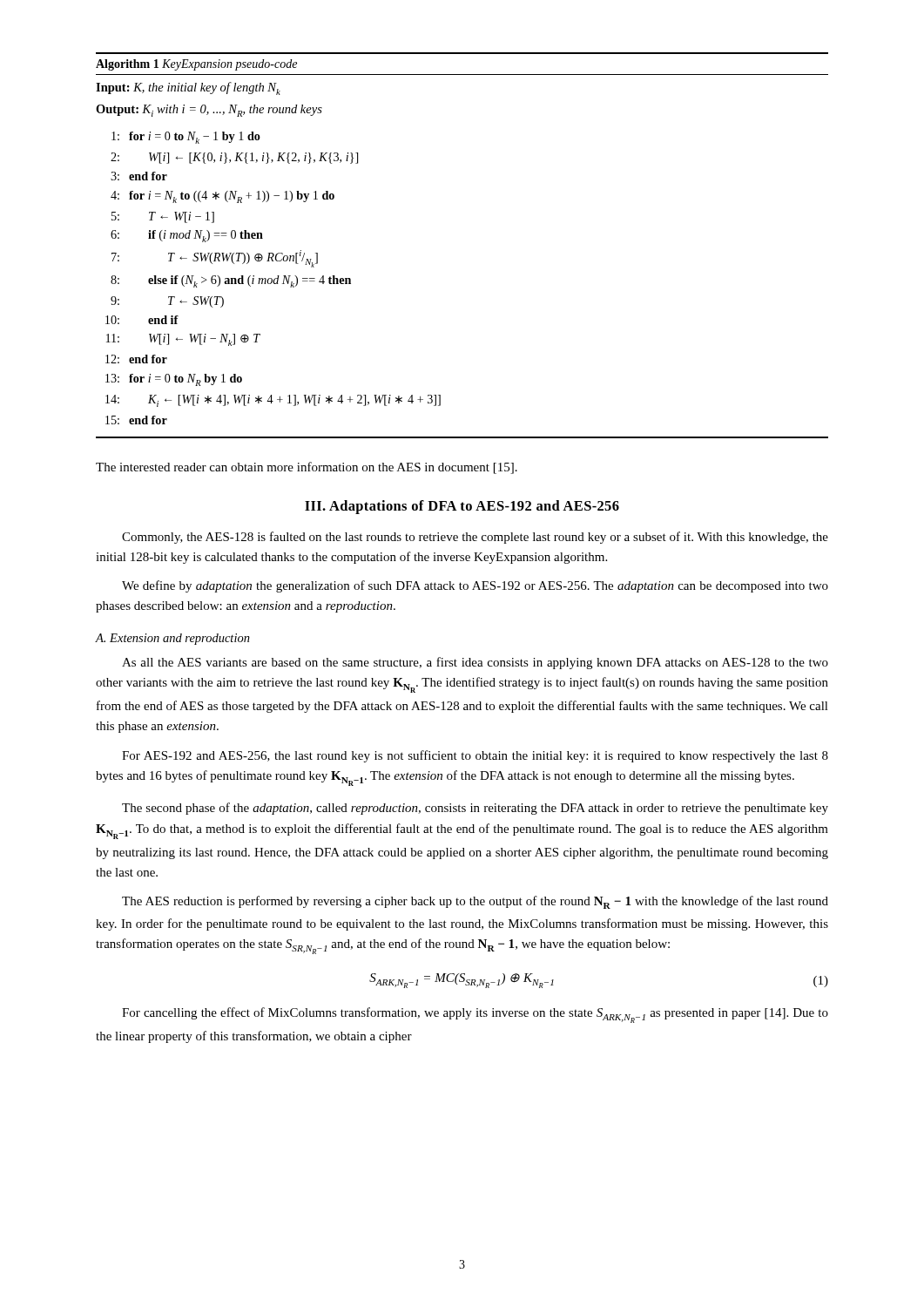Click on the element starting "Commonly, the AES-128 is faulted on the last"
924x1307 pixels.
coord(462,547)
